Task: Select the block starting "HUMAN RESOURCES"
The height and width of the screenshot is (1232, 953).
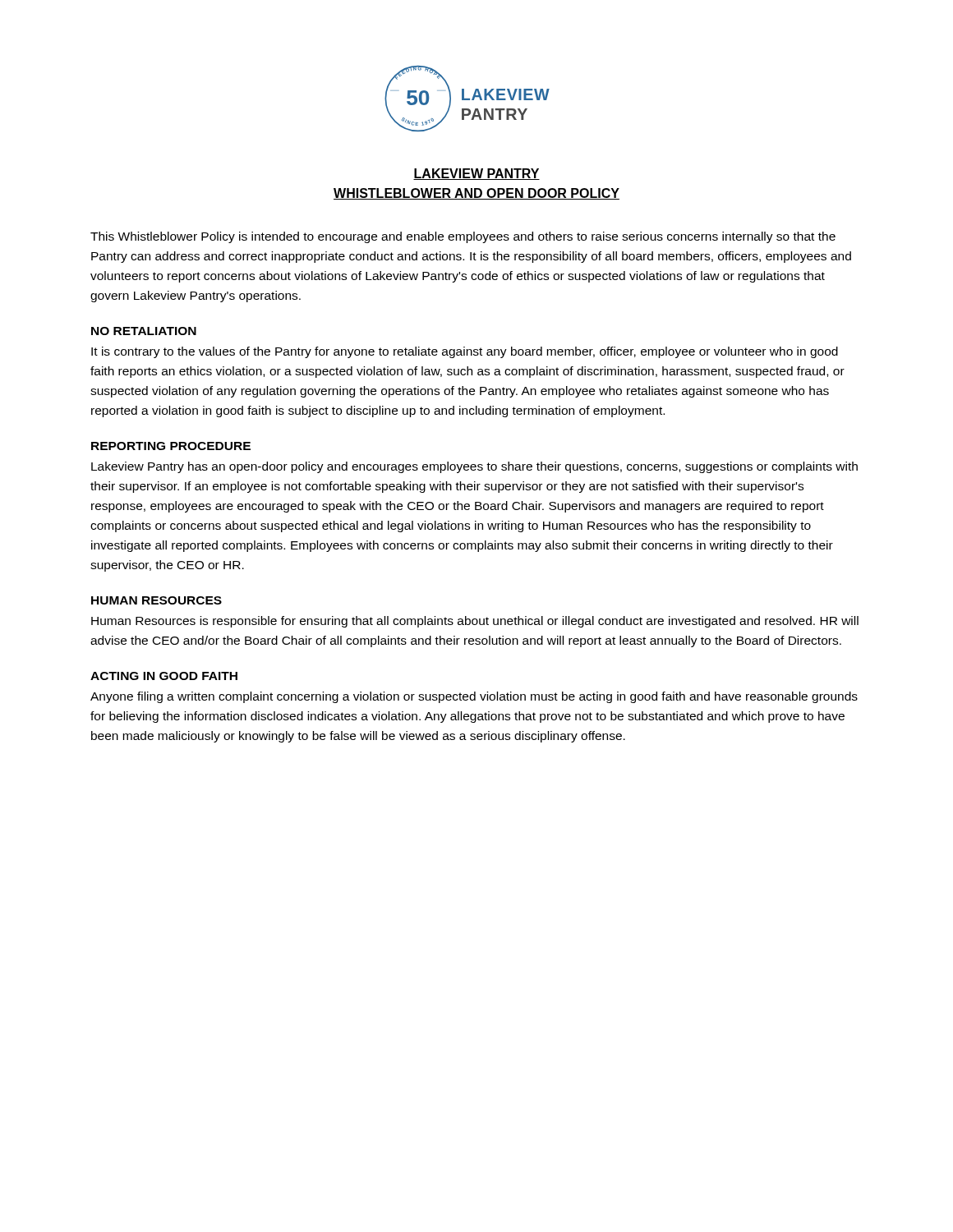Action: point(156,600)
